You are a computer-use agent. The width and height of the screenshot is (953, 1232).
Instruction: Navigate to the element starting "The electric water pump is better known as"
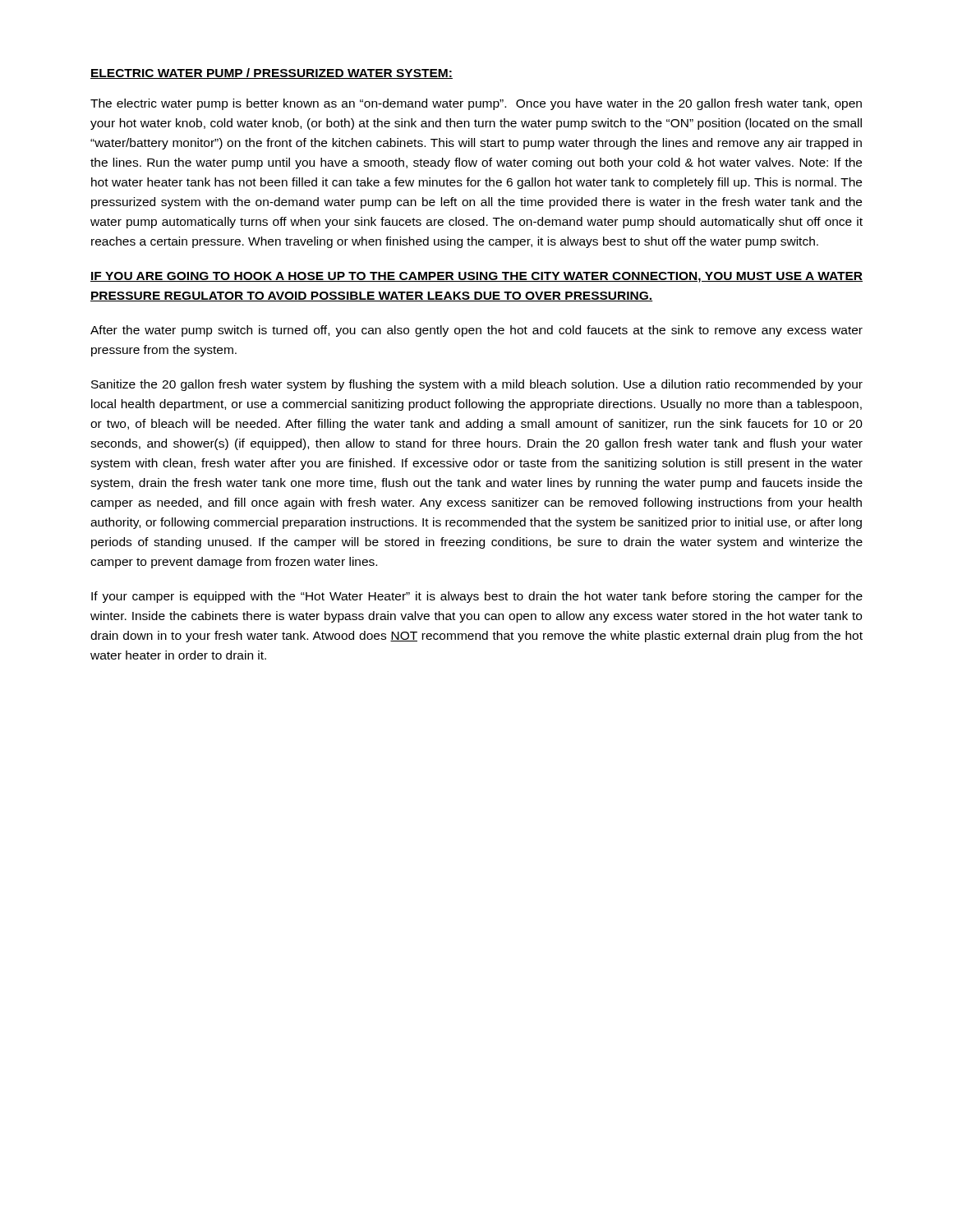[476, 172]
